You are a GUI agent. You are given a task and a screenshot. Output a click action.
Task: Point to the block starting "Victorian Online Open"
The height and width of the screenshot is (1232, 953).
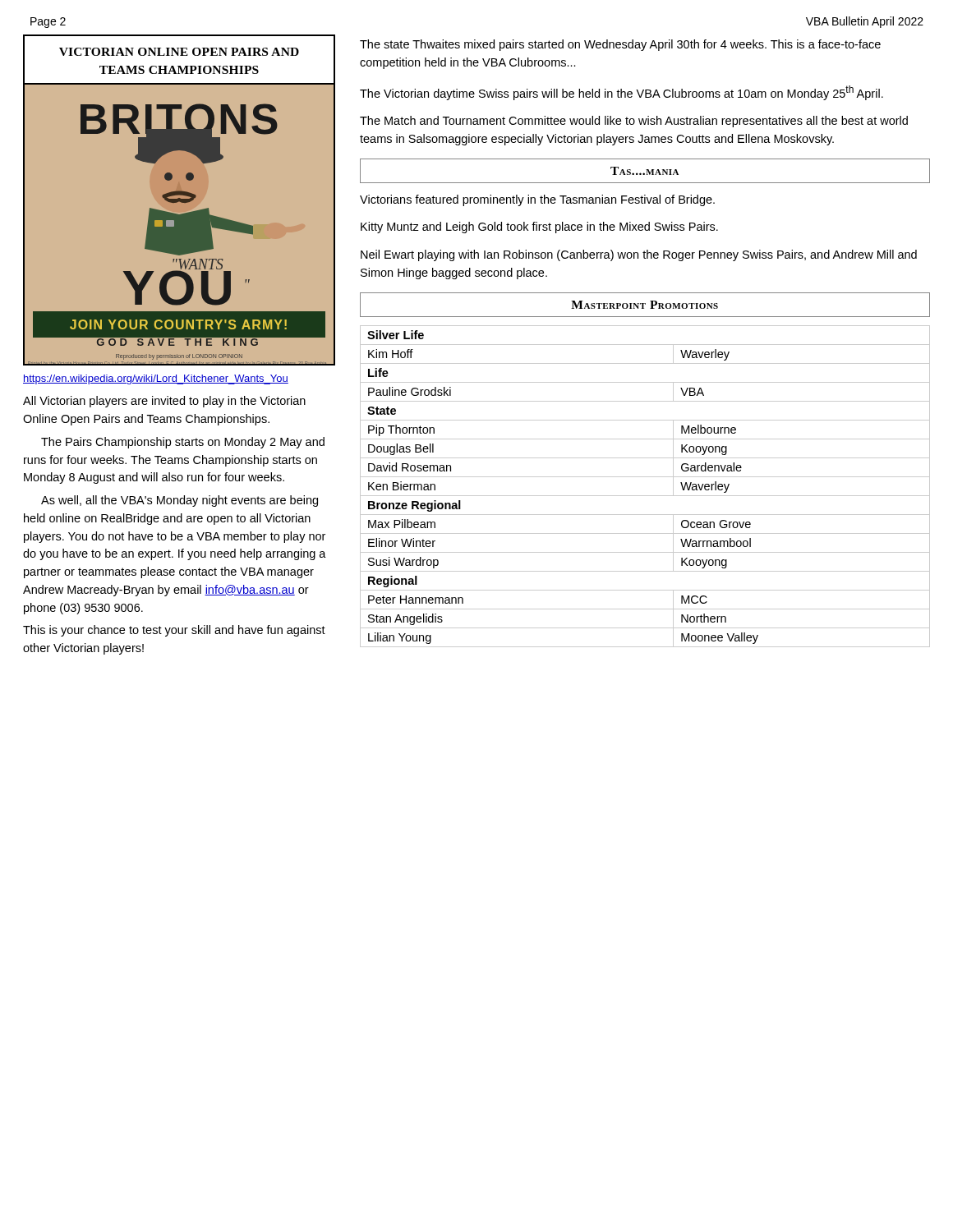(179, 60)
